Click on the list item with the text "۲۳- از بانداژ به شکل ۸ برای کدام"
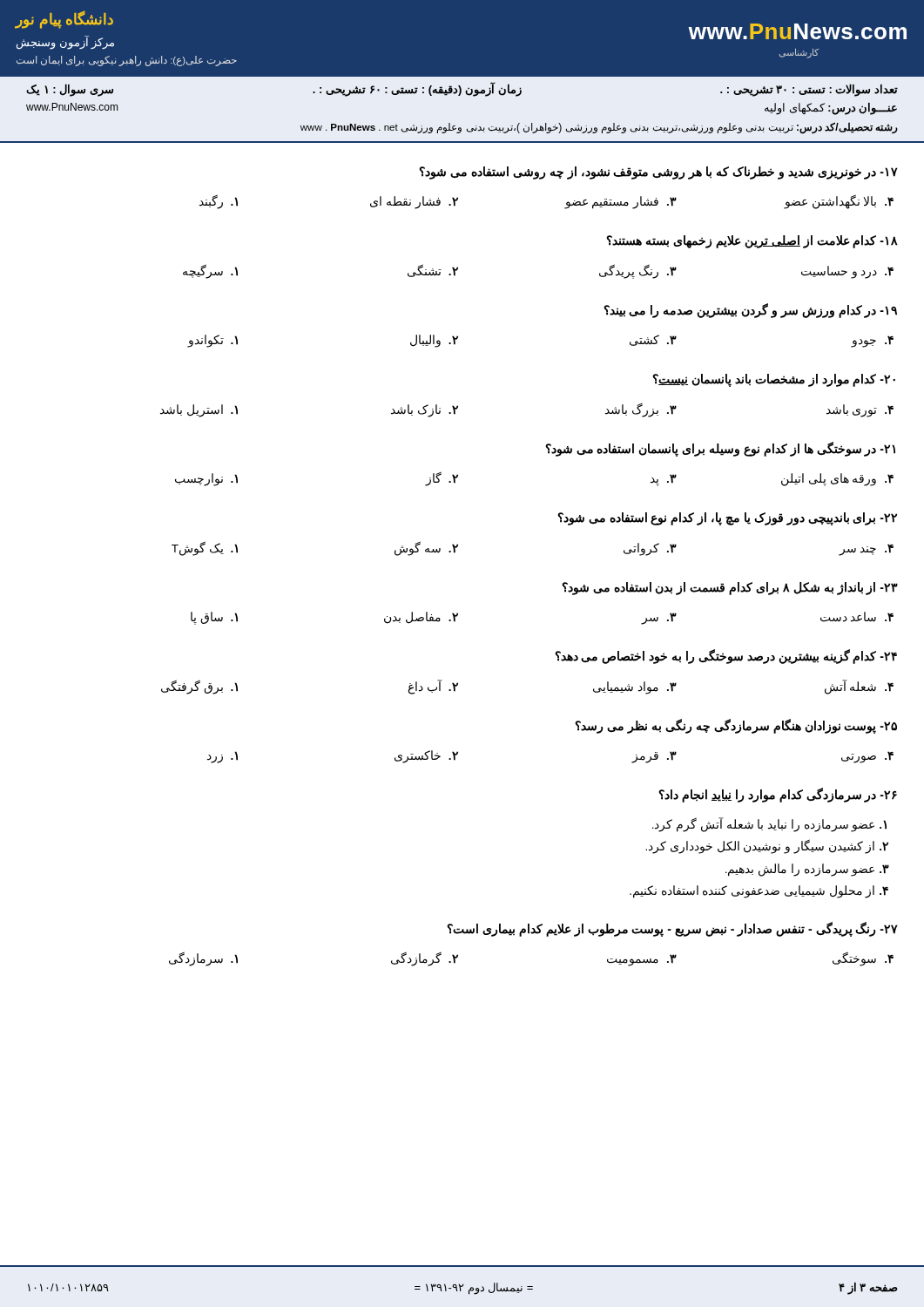 coord(462,604)
